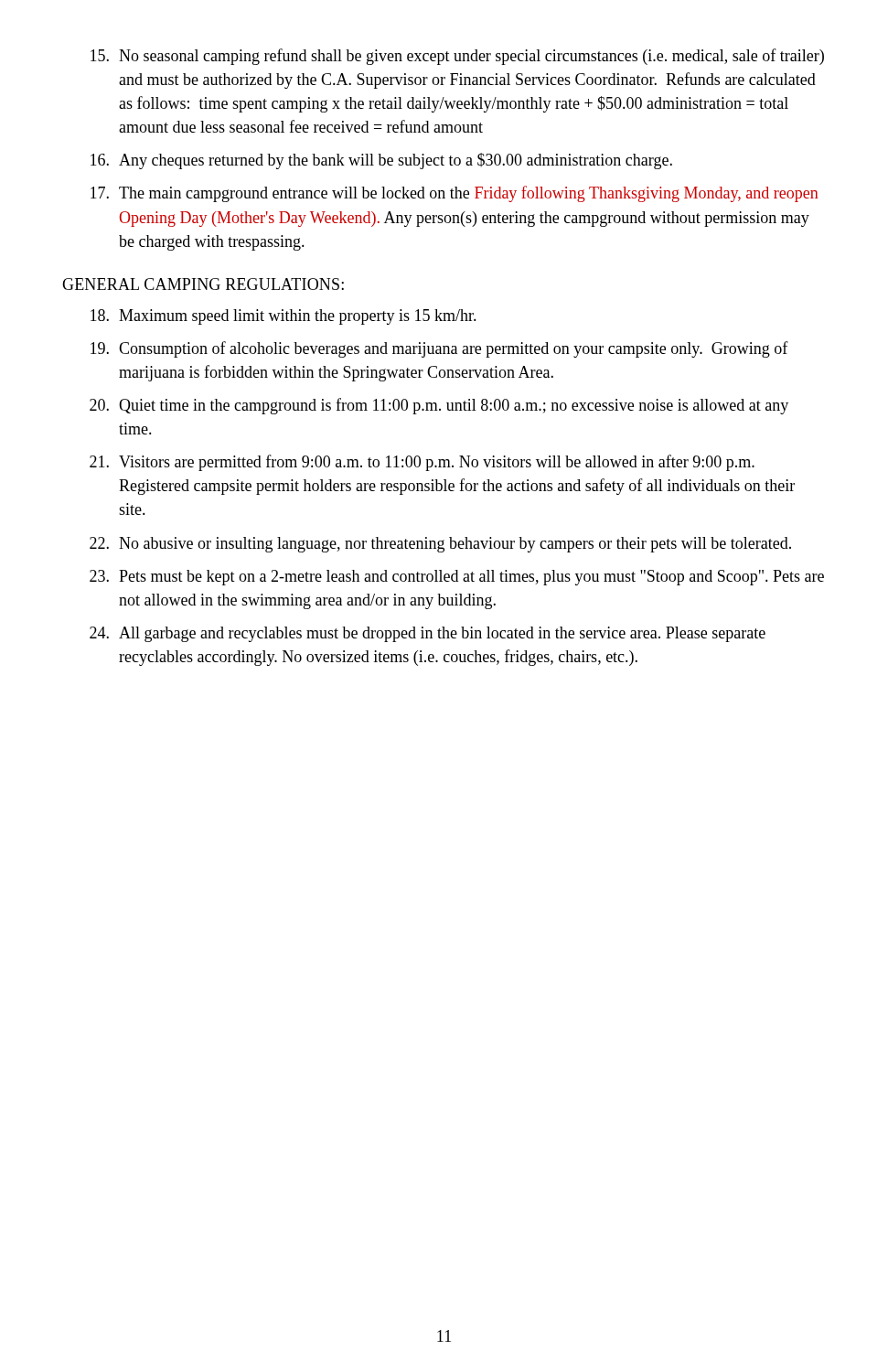
Task: Click on the list item with the text "22. No abusive or insulting language,"
Action: (444, 543)
